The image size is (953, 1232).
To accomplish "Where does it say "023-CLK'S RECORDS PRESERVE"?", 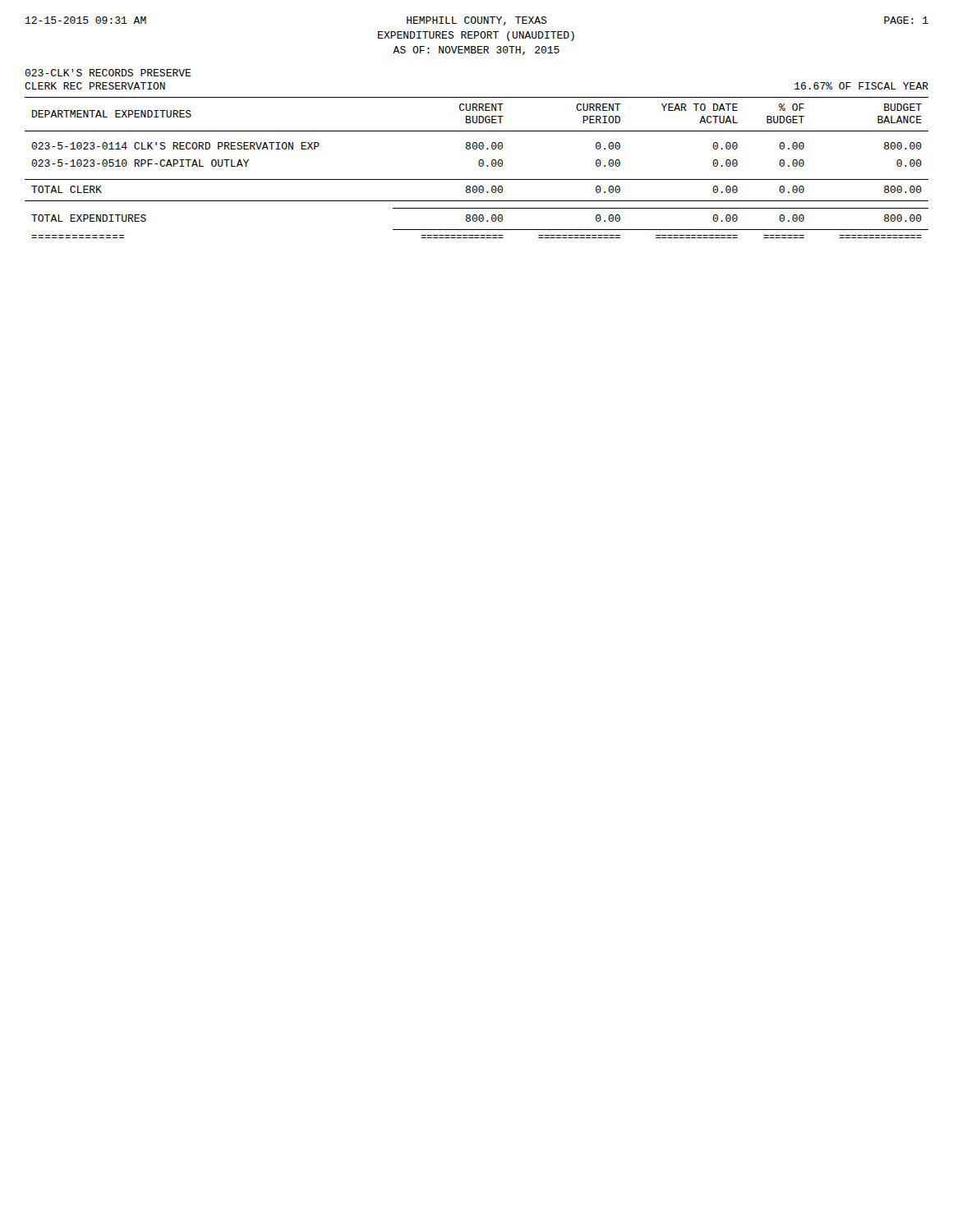I will (108, 74).
